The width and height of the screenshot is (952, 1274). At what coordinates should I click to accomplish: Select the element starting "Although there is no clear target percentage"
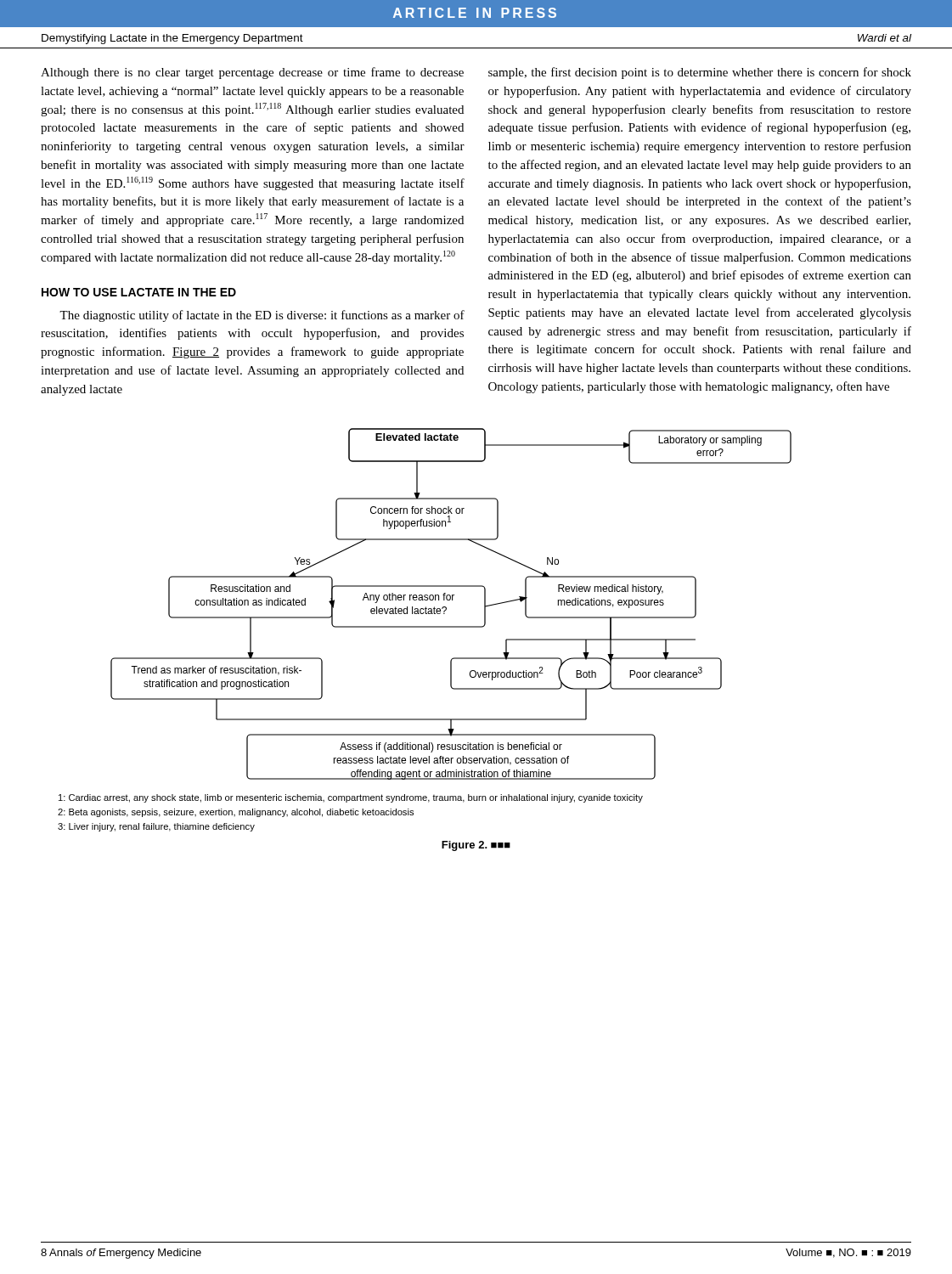[252, 165]
